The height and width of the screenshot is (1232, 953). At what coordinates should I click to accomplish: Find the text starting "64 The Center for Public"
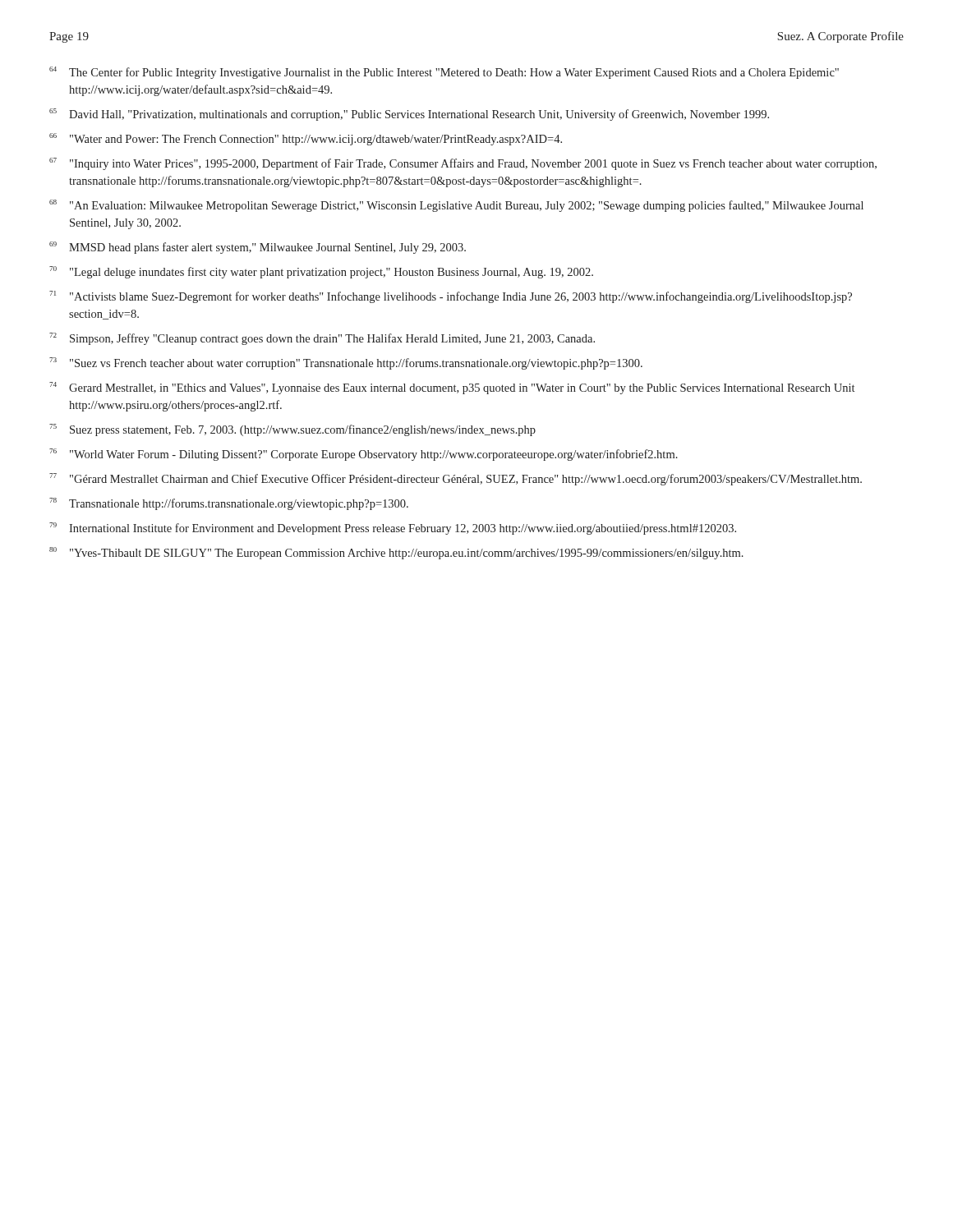point(476,81)
